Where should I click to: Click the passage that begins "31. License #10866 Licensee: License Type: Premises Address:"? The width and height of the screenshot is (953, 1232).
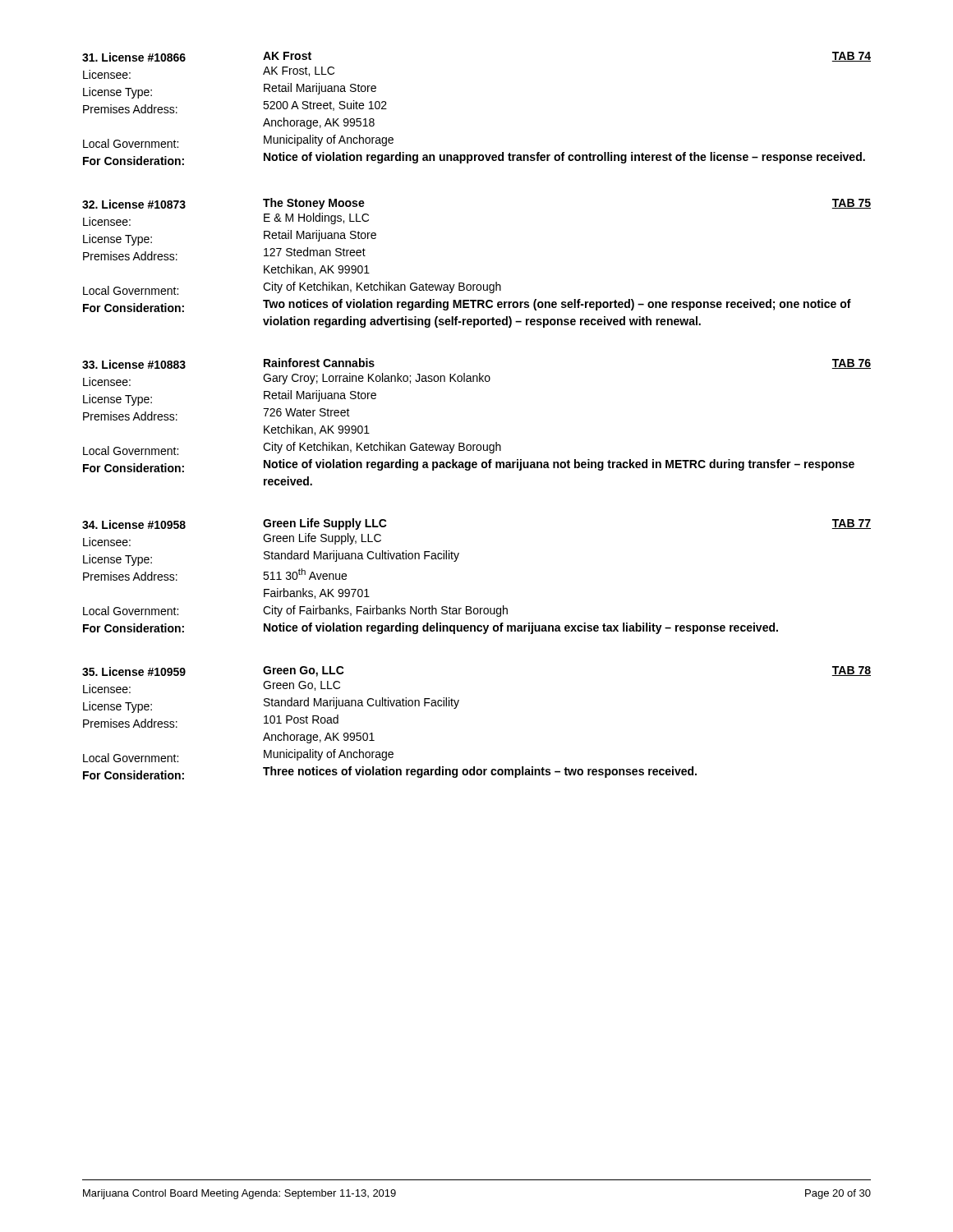tap(134, 56)
